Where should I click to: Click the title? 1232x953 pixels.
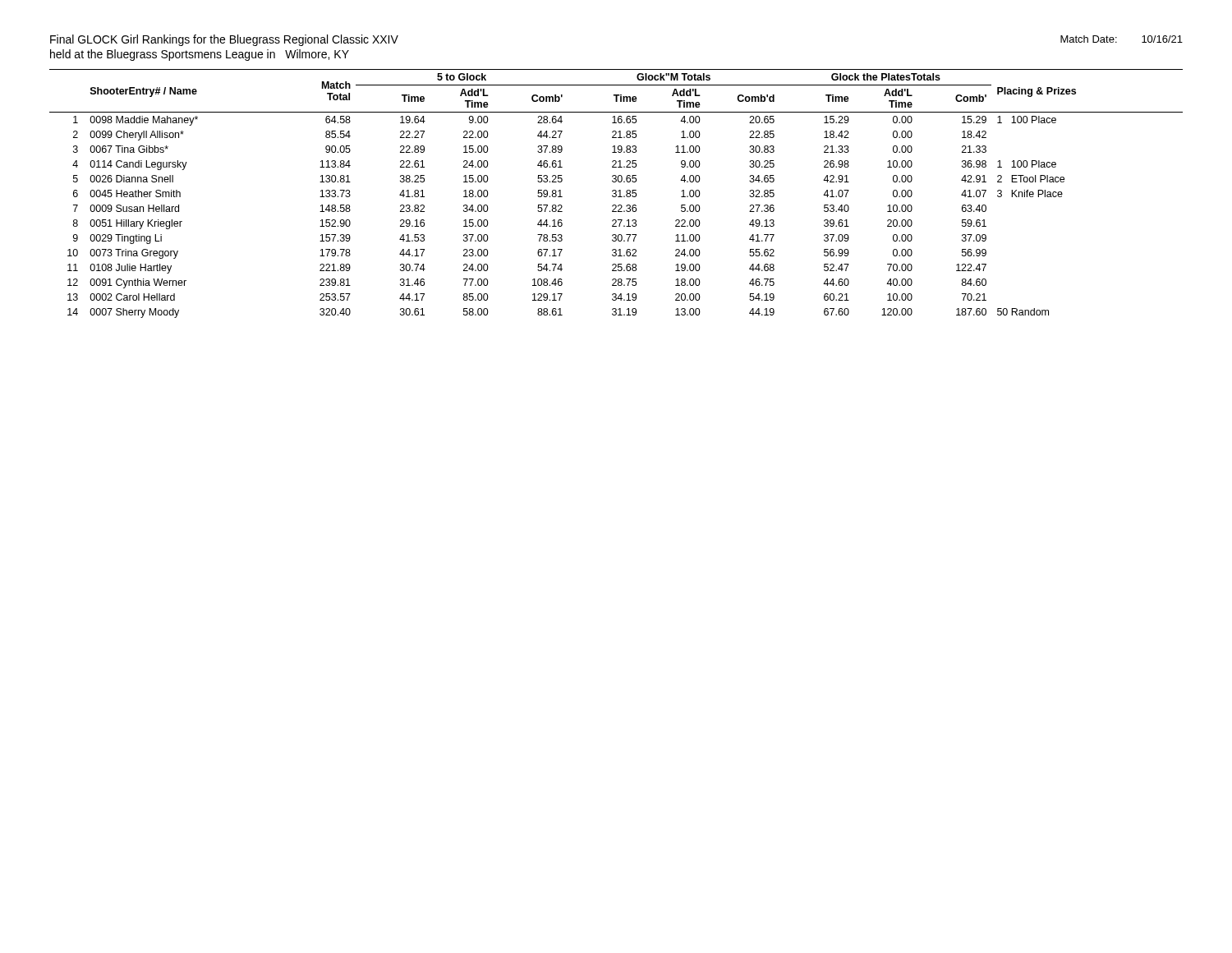pyautogui.click(x=224, y=39)
